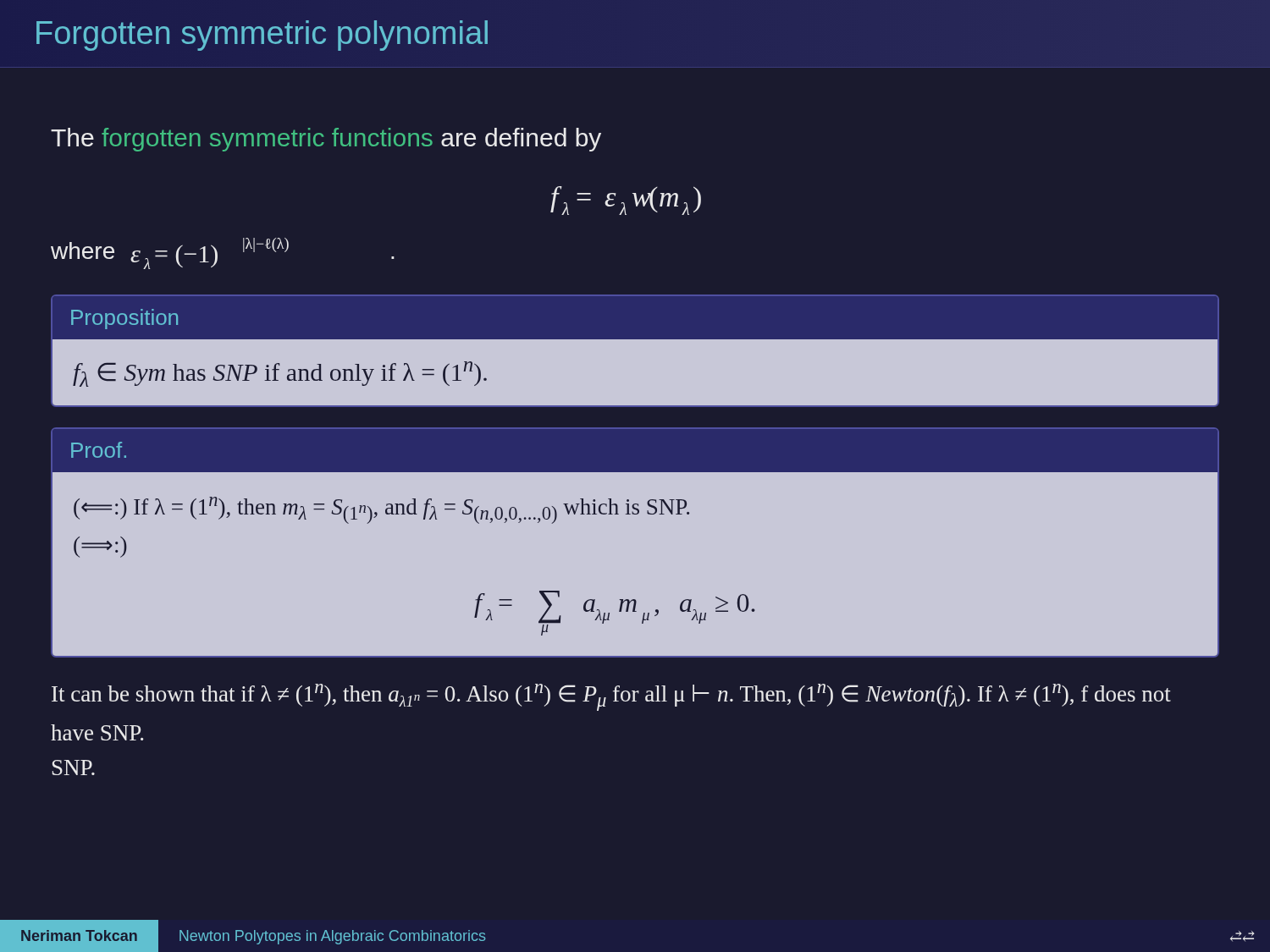Find the formula containing "f λ = ∑"

pyautogui.click(x=635, y=605)
